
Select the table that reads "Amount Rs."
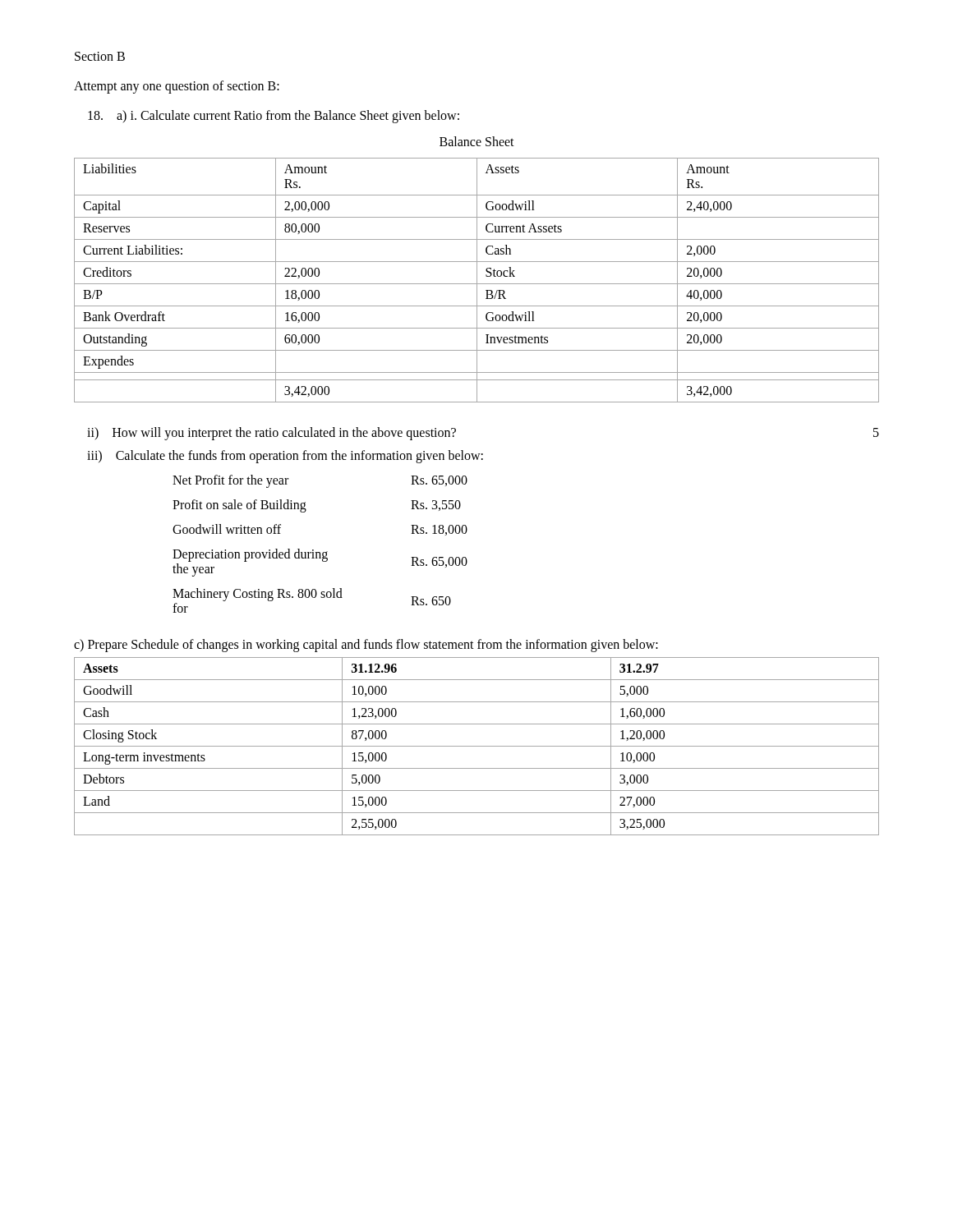click(x=476, y=280)
